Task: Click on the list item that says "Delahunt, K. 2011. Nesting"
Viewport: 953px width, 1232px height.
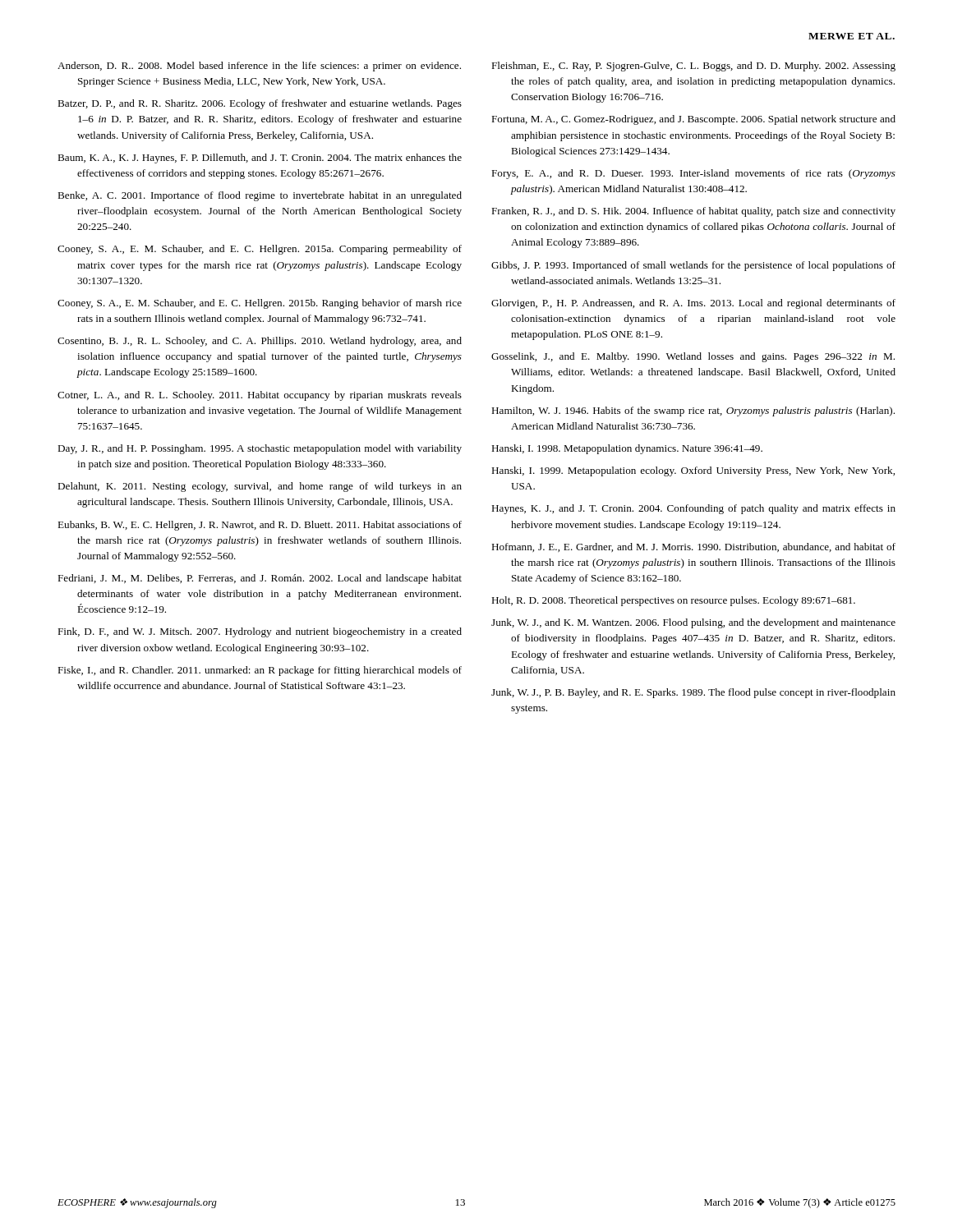Action: point(260,494)
